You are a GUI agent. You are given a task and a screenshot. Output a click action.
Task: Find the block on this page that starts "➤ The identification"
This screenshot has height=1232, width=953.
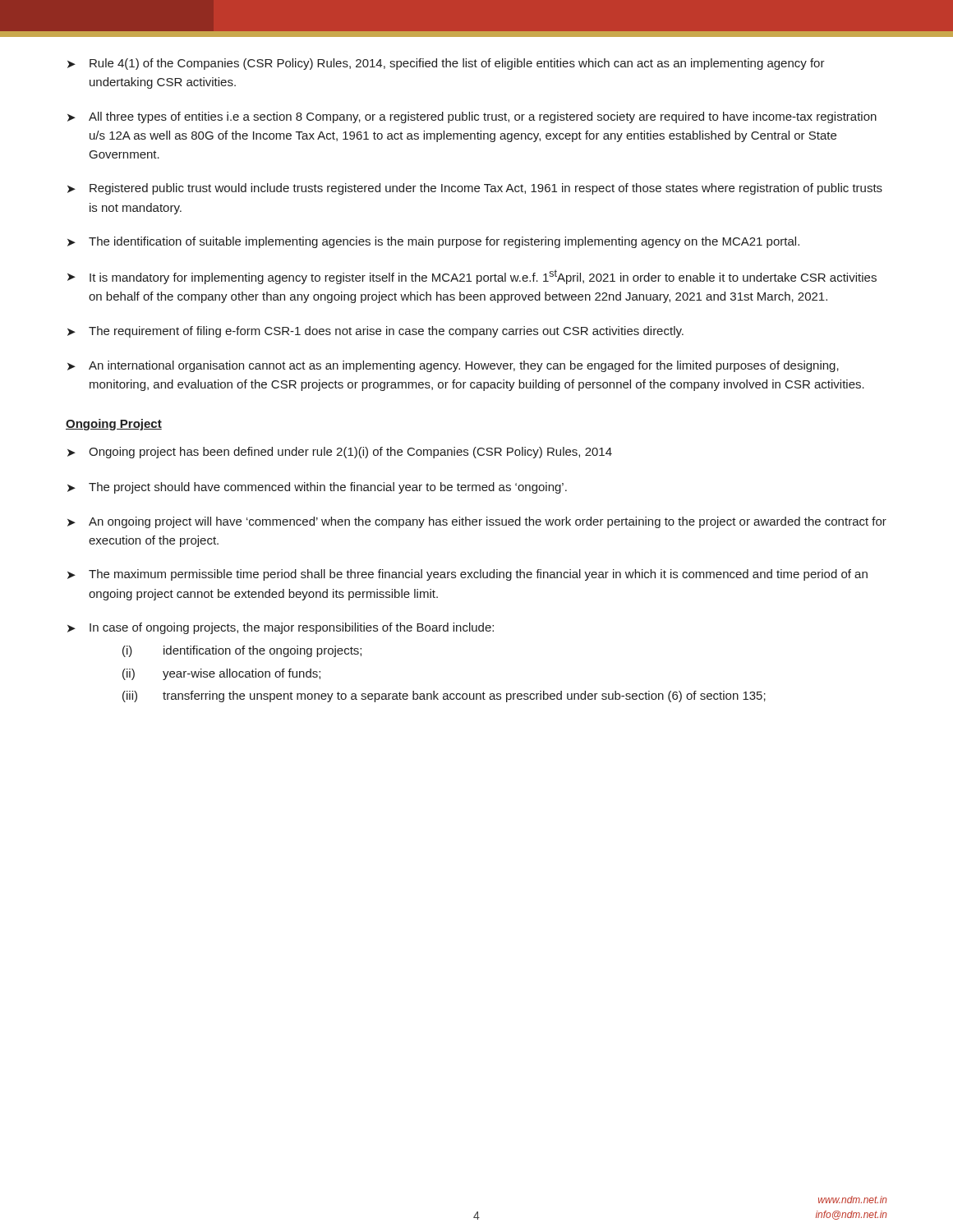476,241
